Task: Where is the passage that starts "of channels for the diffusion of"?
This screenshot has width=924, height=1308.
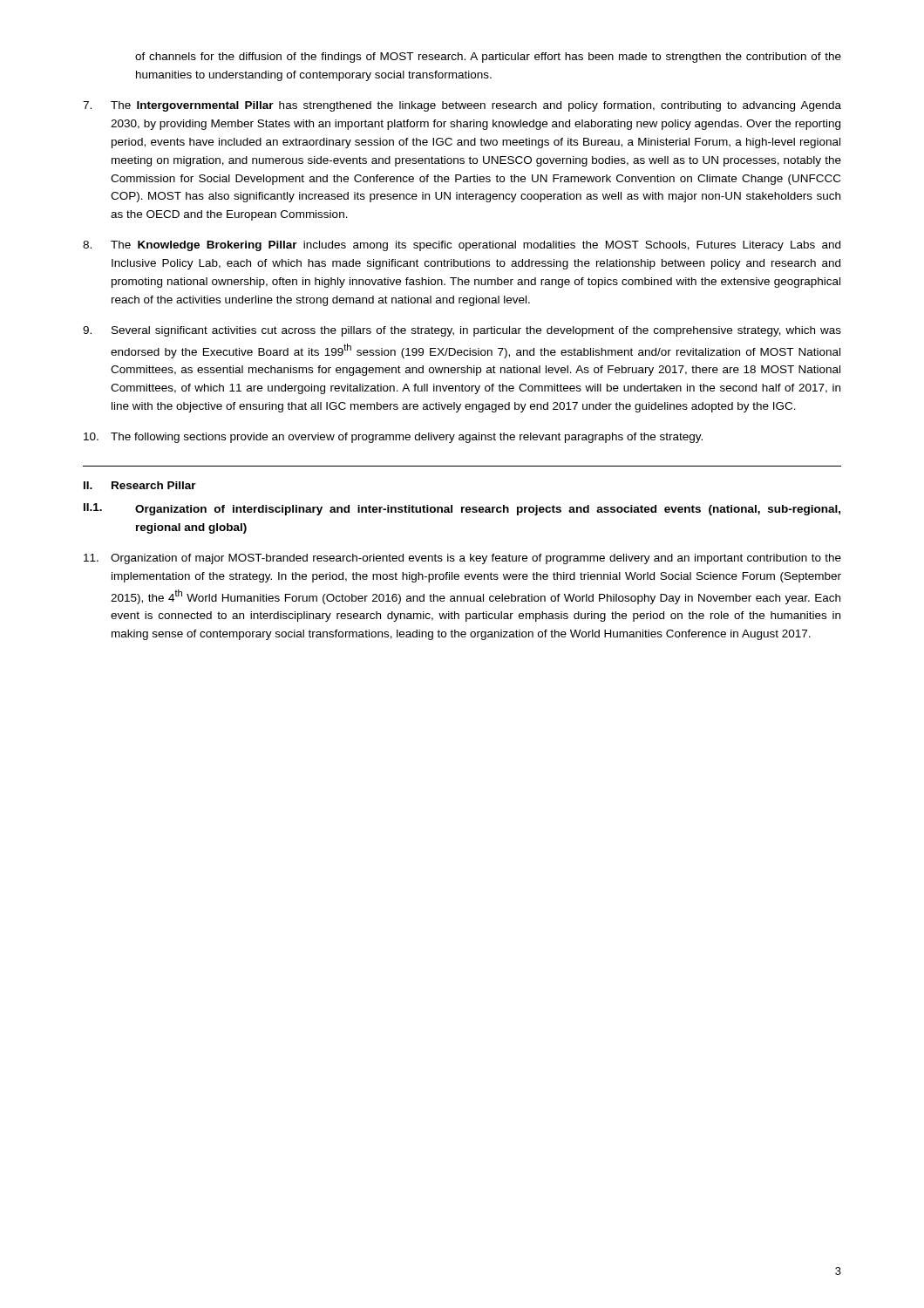Action: [x=488, y=65]
